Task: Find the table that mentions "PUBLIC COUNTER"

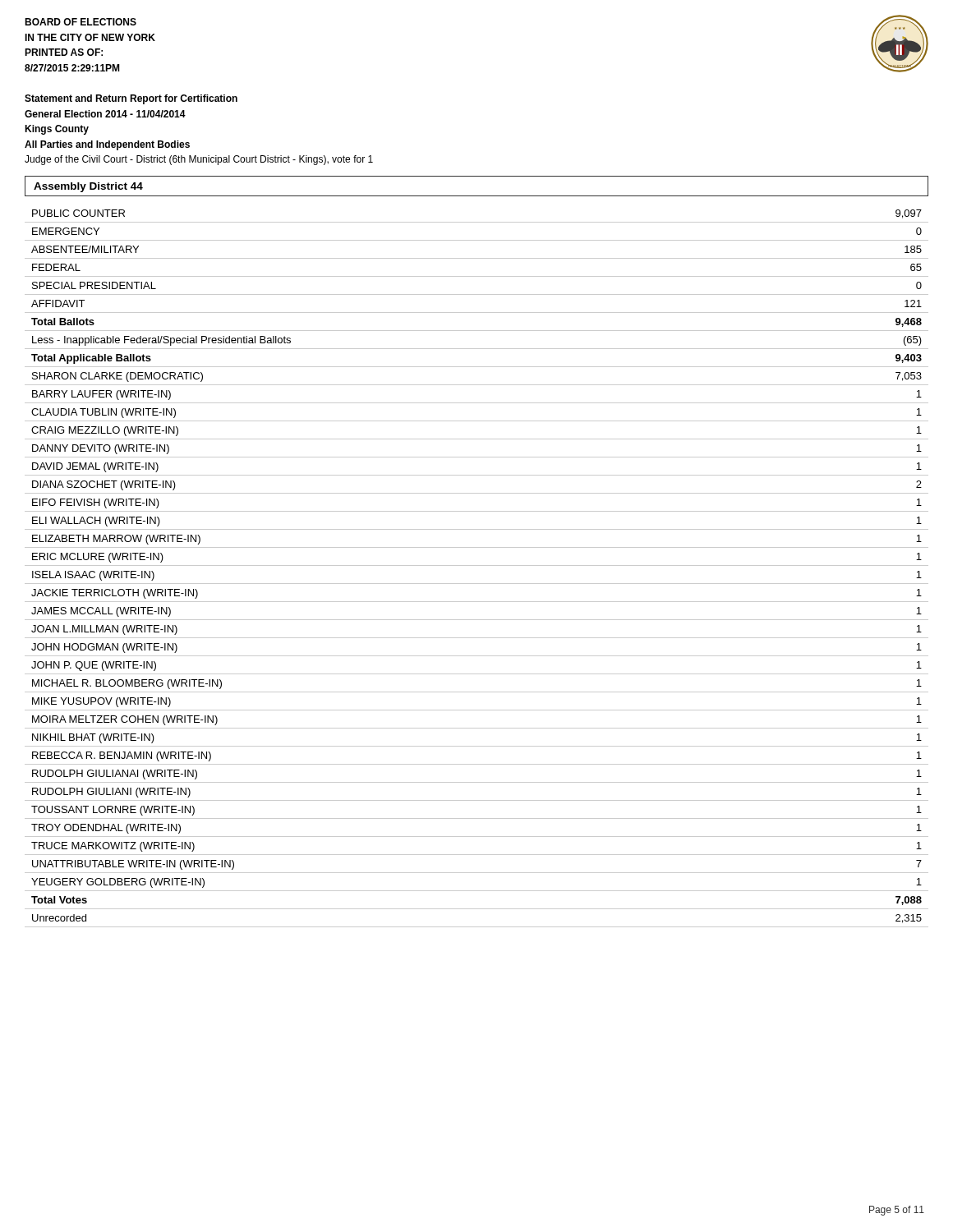Action: pos(476,566)
